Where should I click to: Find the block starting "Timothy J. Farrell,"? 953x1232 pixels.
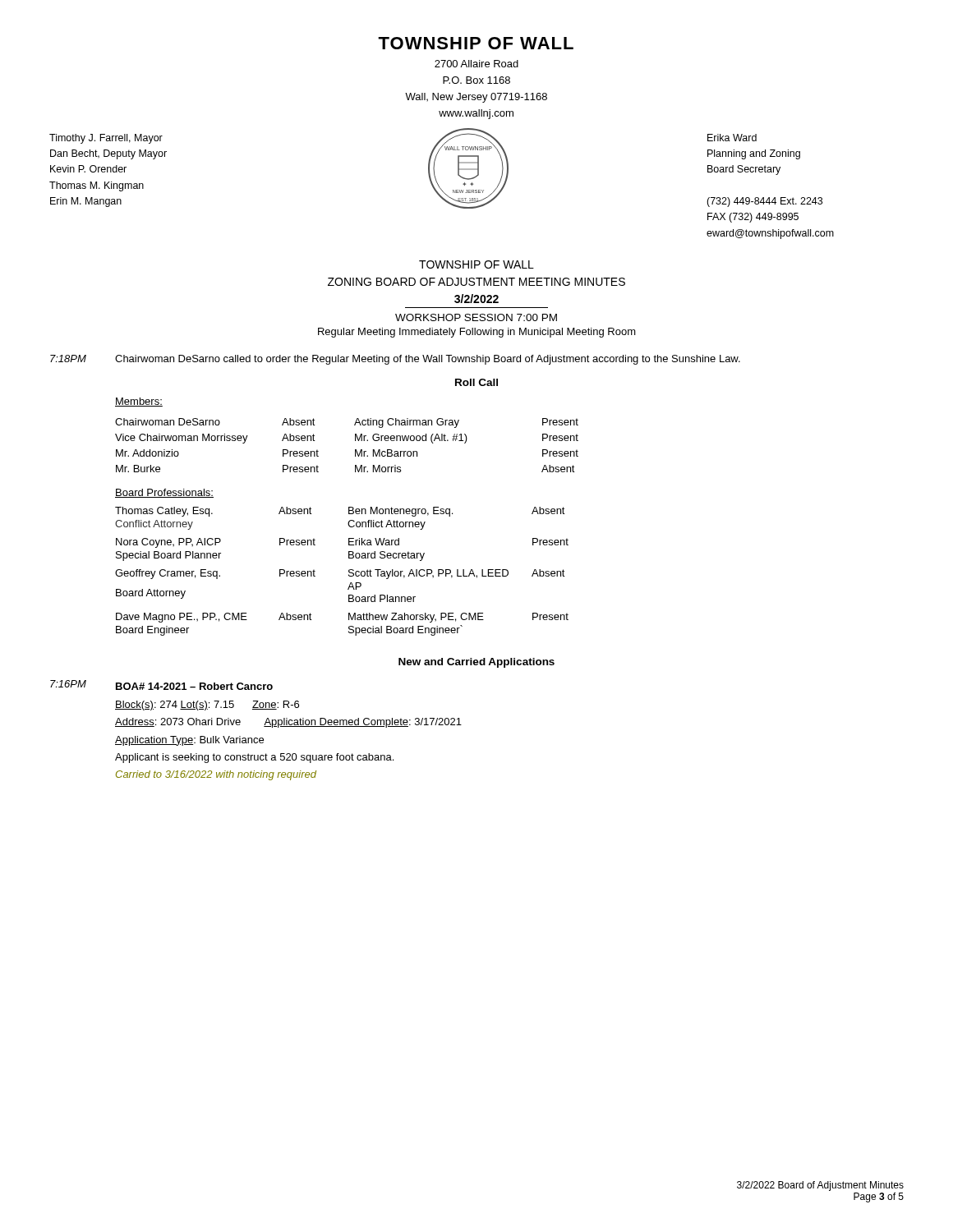(x=108, y=169)
